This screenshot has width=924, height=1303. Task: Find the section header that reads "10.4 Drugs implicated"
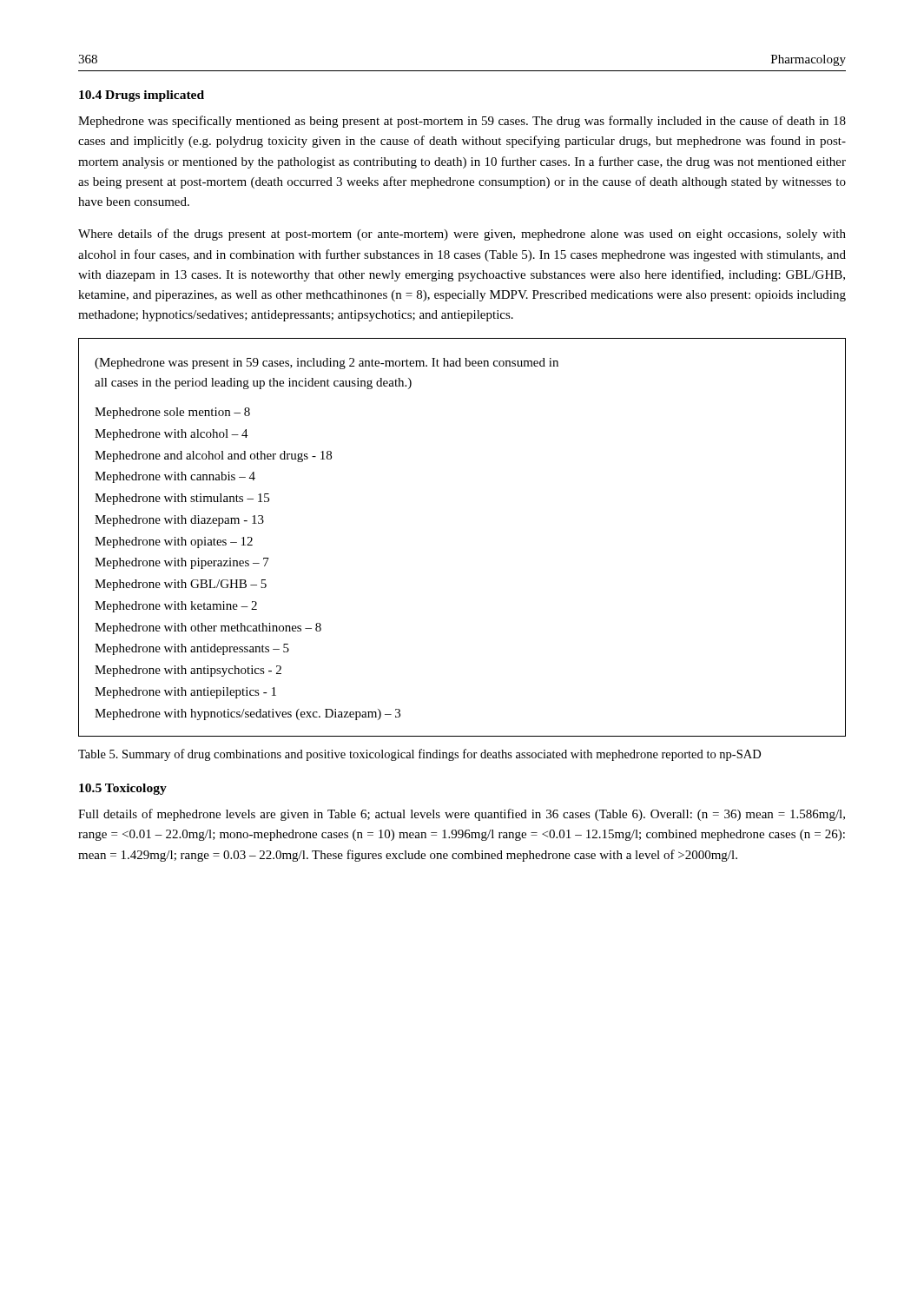click(x=141, y=94)
